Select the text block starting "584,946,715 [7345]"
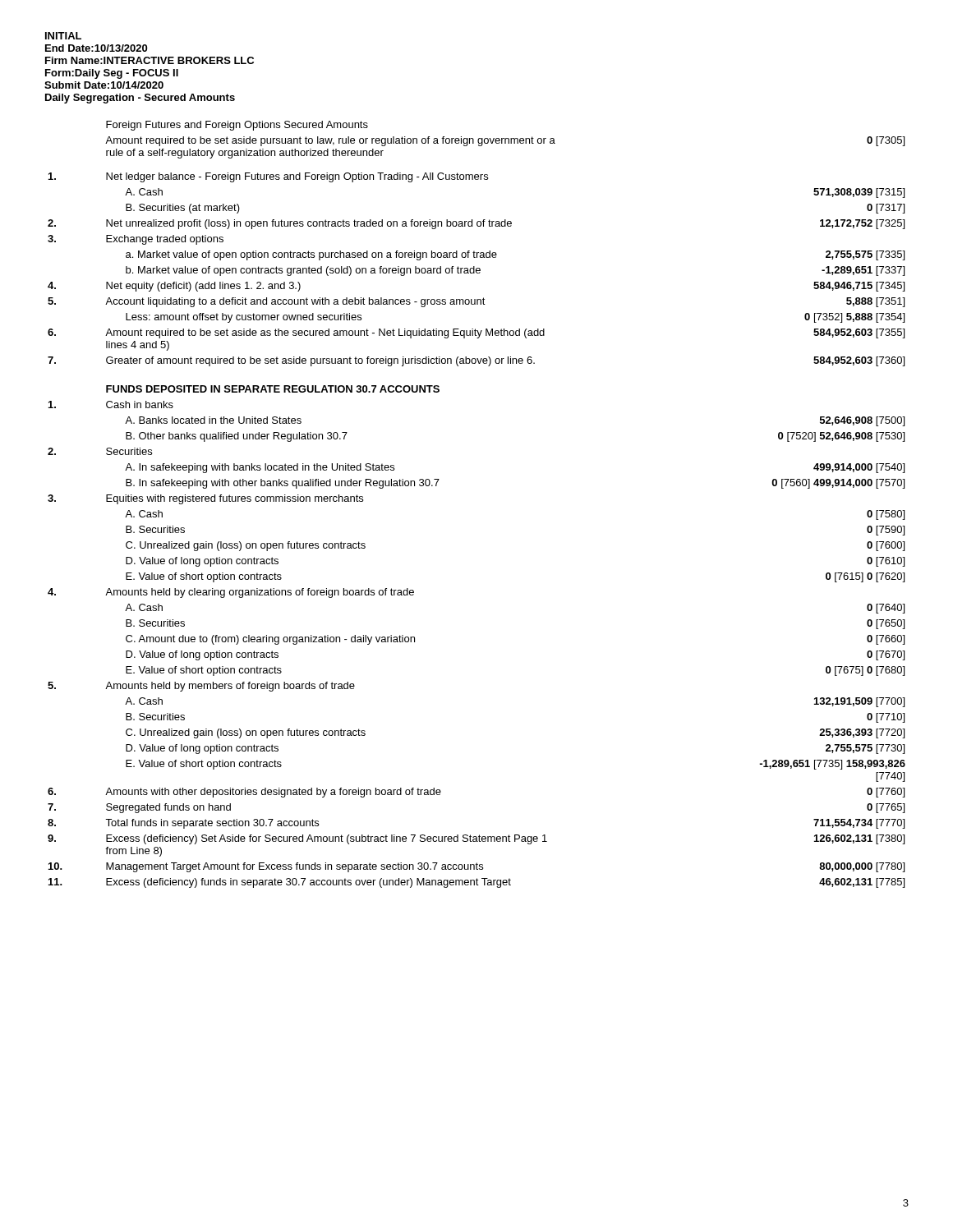 coord(859,285)
